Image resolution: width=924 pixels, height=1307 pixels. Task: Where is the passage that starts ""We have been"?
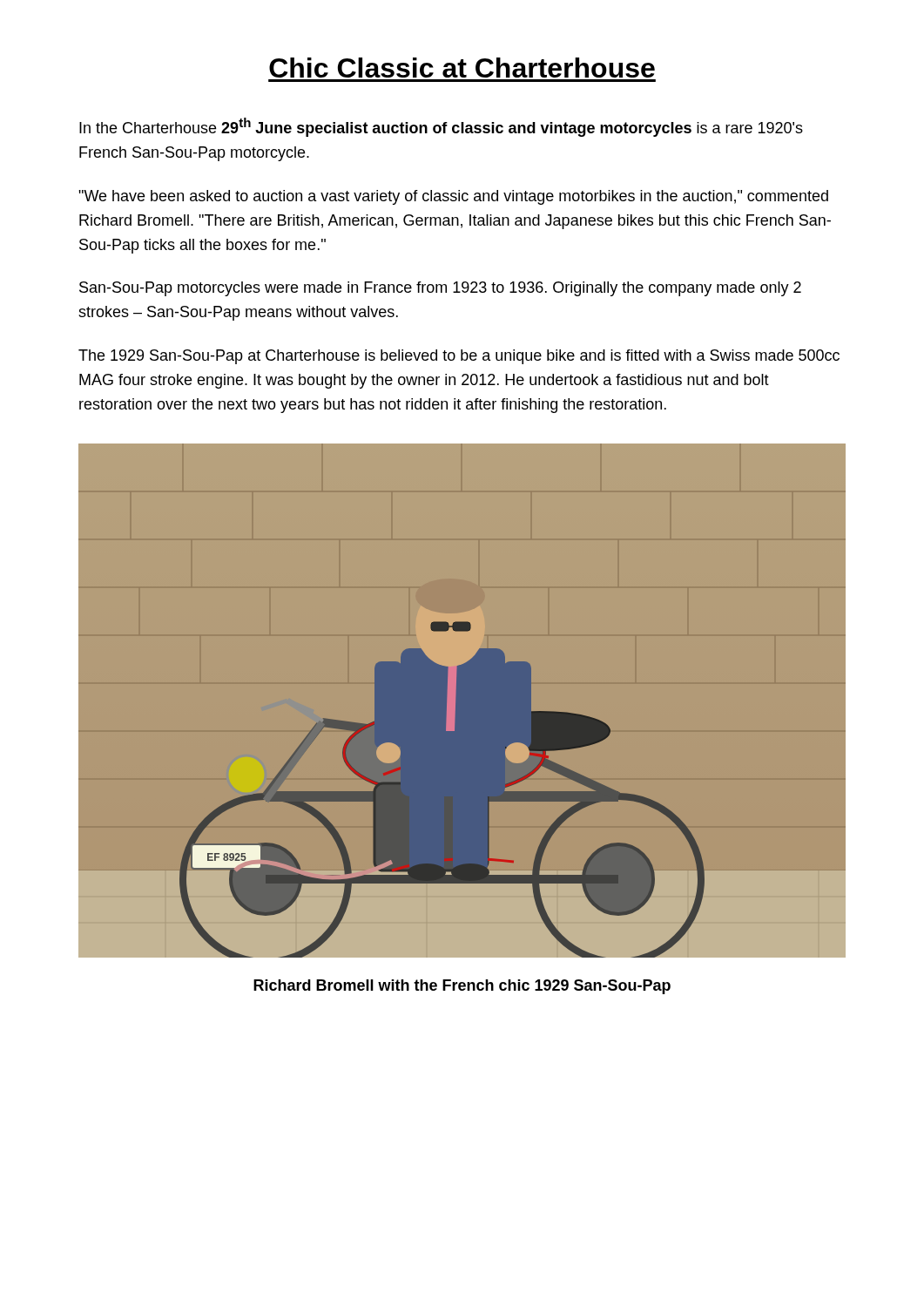tap(455, 220)
